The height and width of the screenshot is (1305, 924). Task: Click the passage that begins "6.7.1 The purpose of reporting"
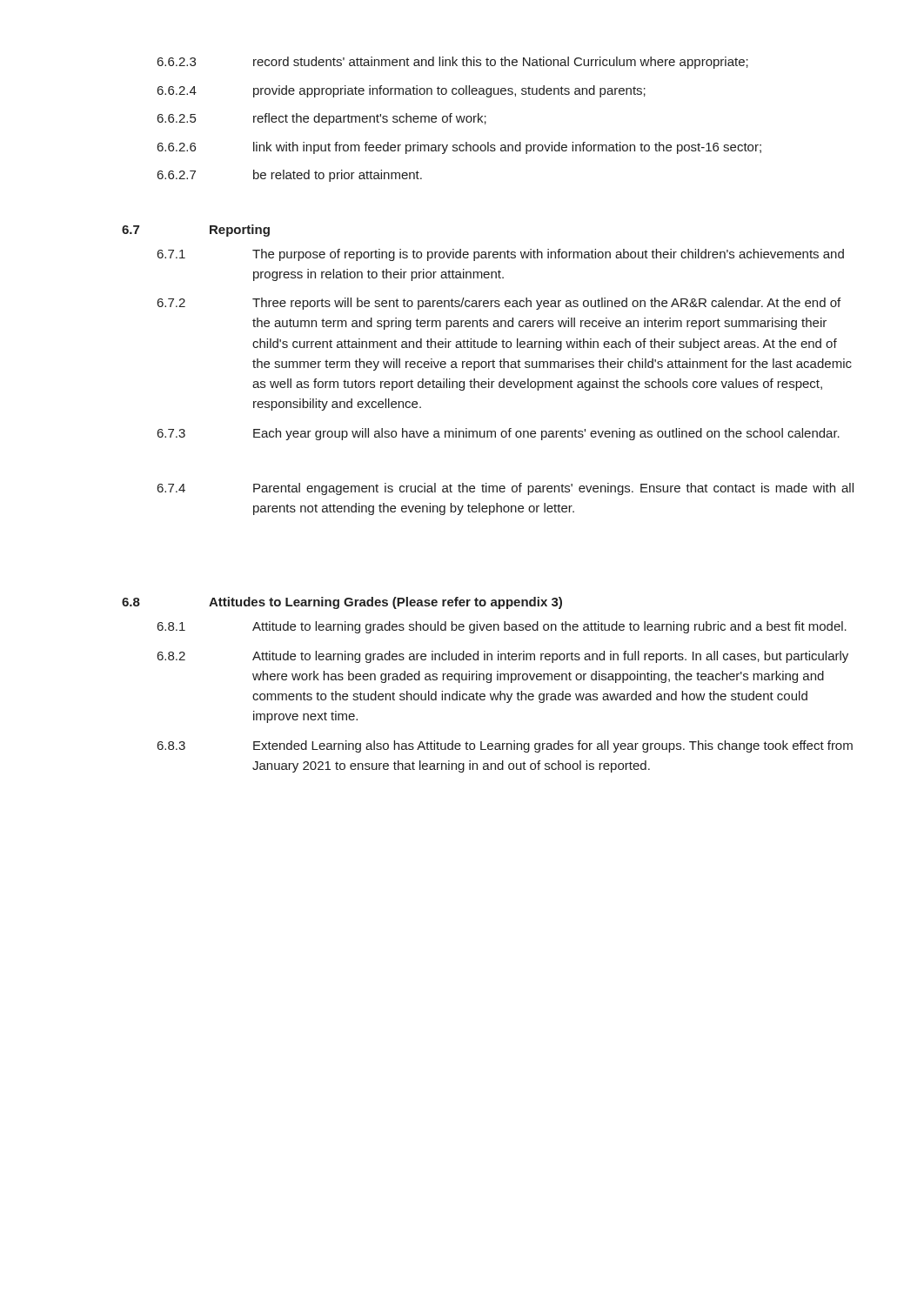pos(462,263)
